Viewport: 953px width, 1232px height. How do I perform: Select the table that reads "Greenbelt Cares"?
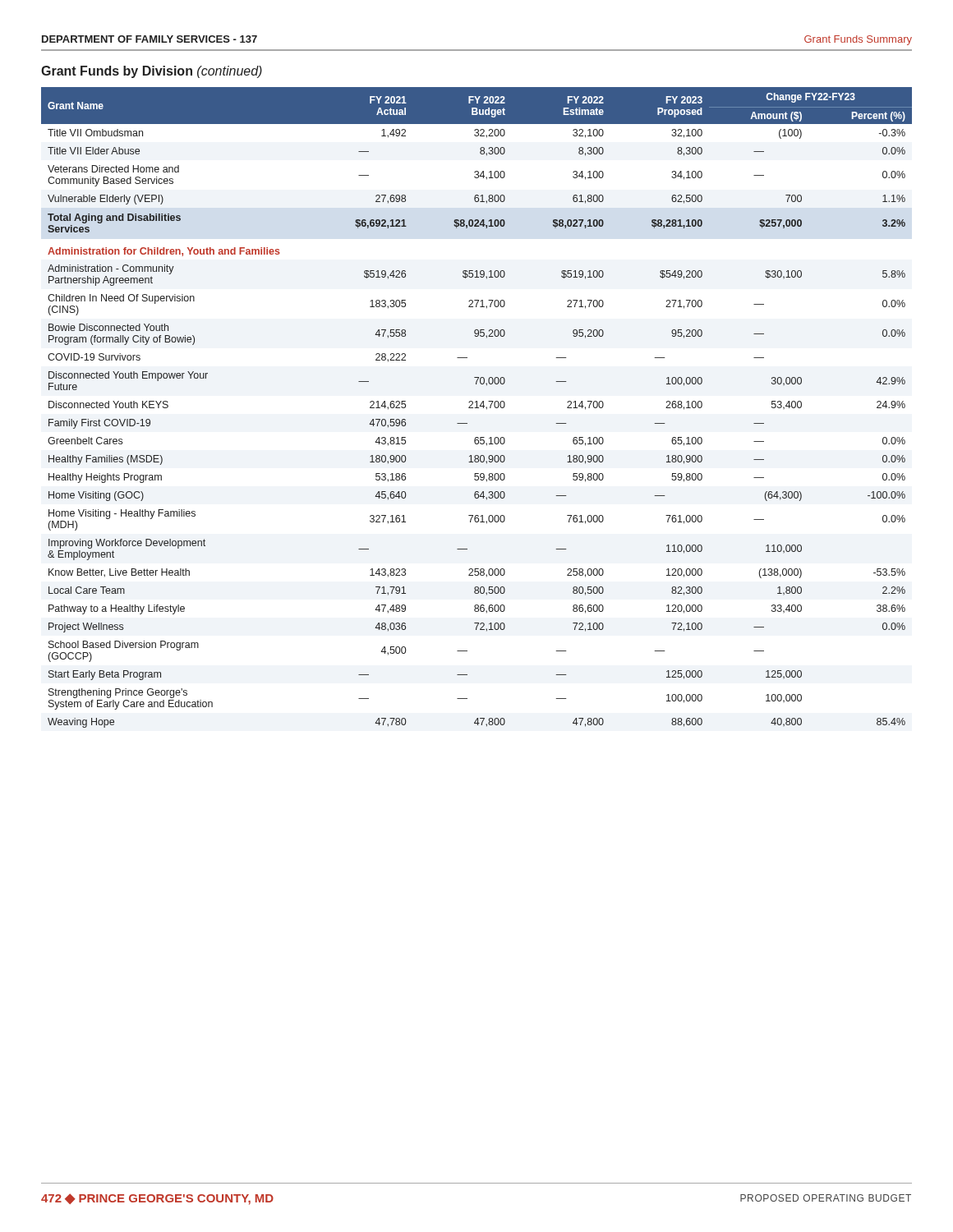click(476, 409)
